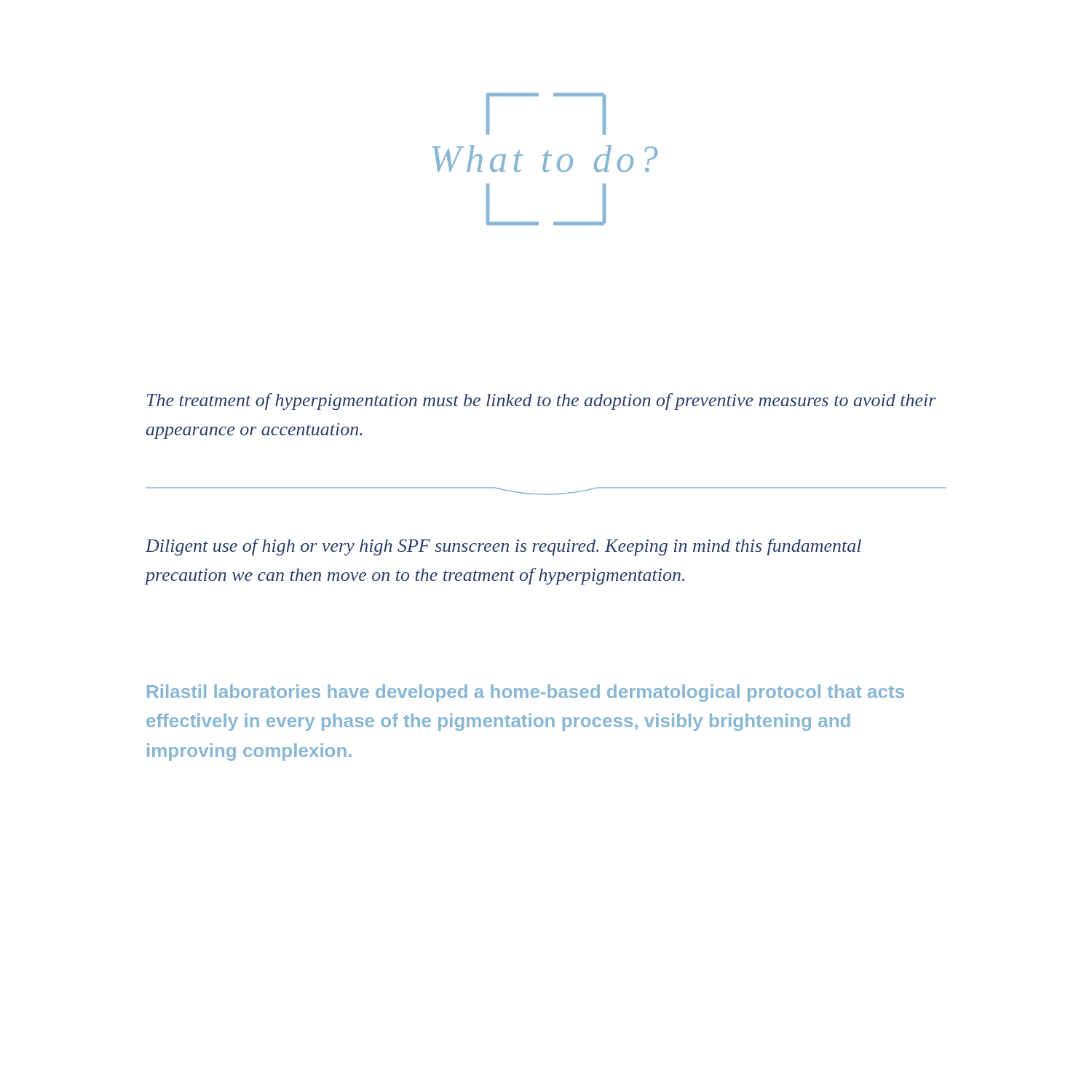Select the text block that says "The treatment of hyperpigmentation must be linked to"

tap(546, 415)
